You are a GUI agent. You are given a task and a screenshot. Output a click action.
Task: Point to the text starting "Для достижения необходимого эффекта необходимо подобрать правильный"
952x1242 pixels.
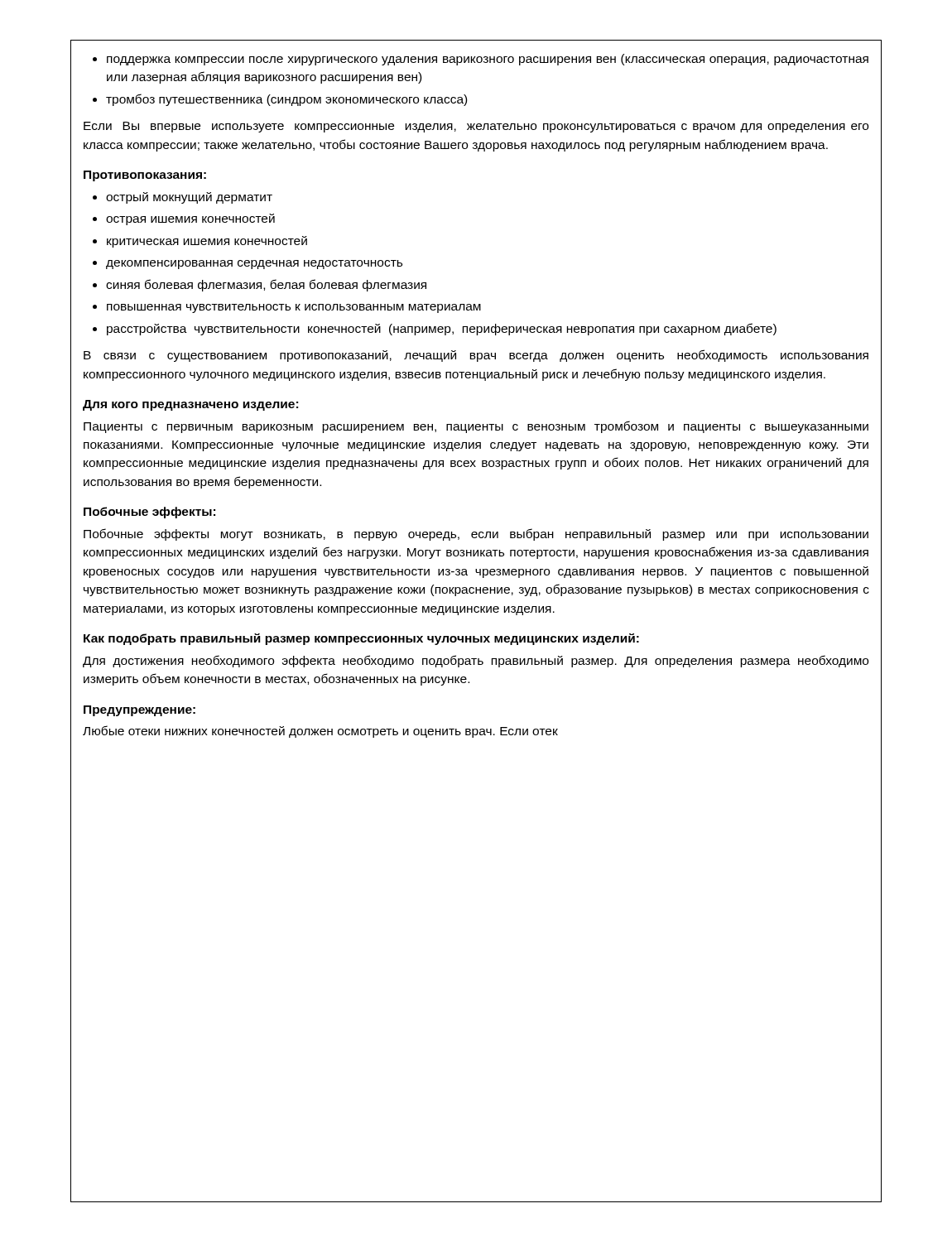point(476,670)
